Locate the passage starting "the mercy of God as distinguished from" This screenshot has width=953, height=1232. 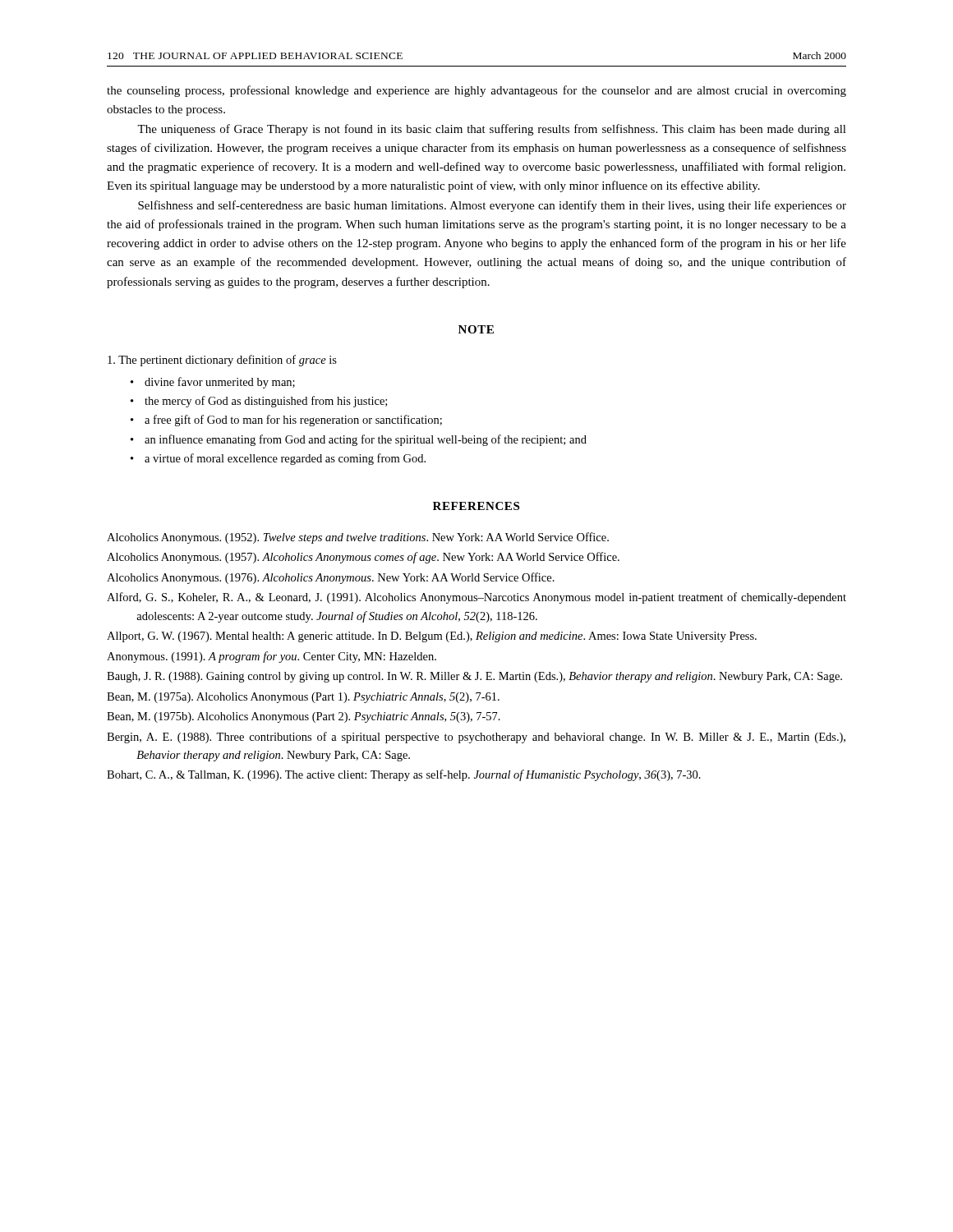point(266,401)
